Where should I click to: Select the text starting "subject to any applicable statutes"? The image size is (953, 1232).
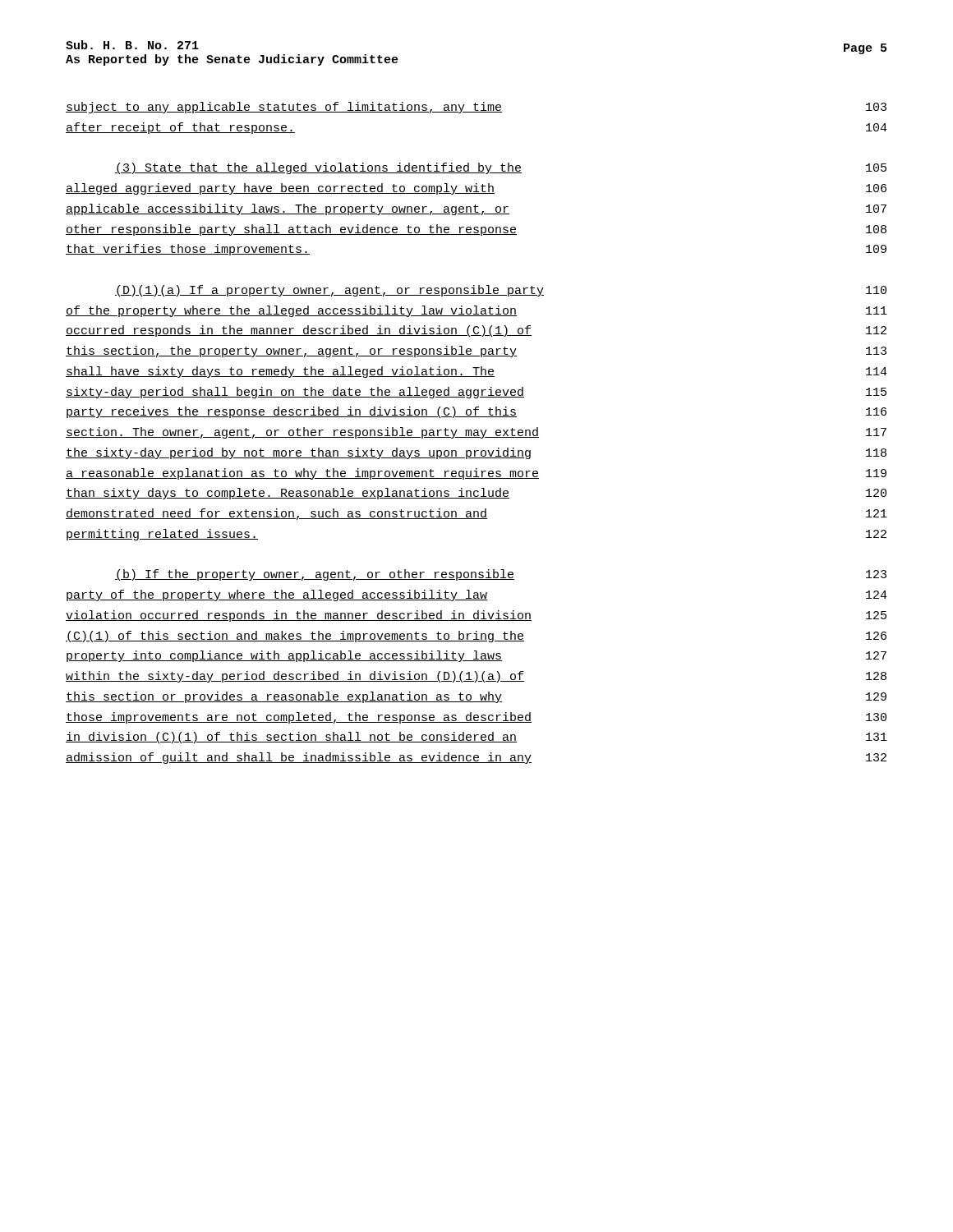[x=476, y=109]
